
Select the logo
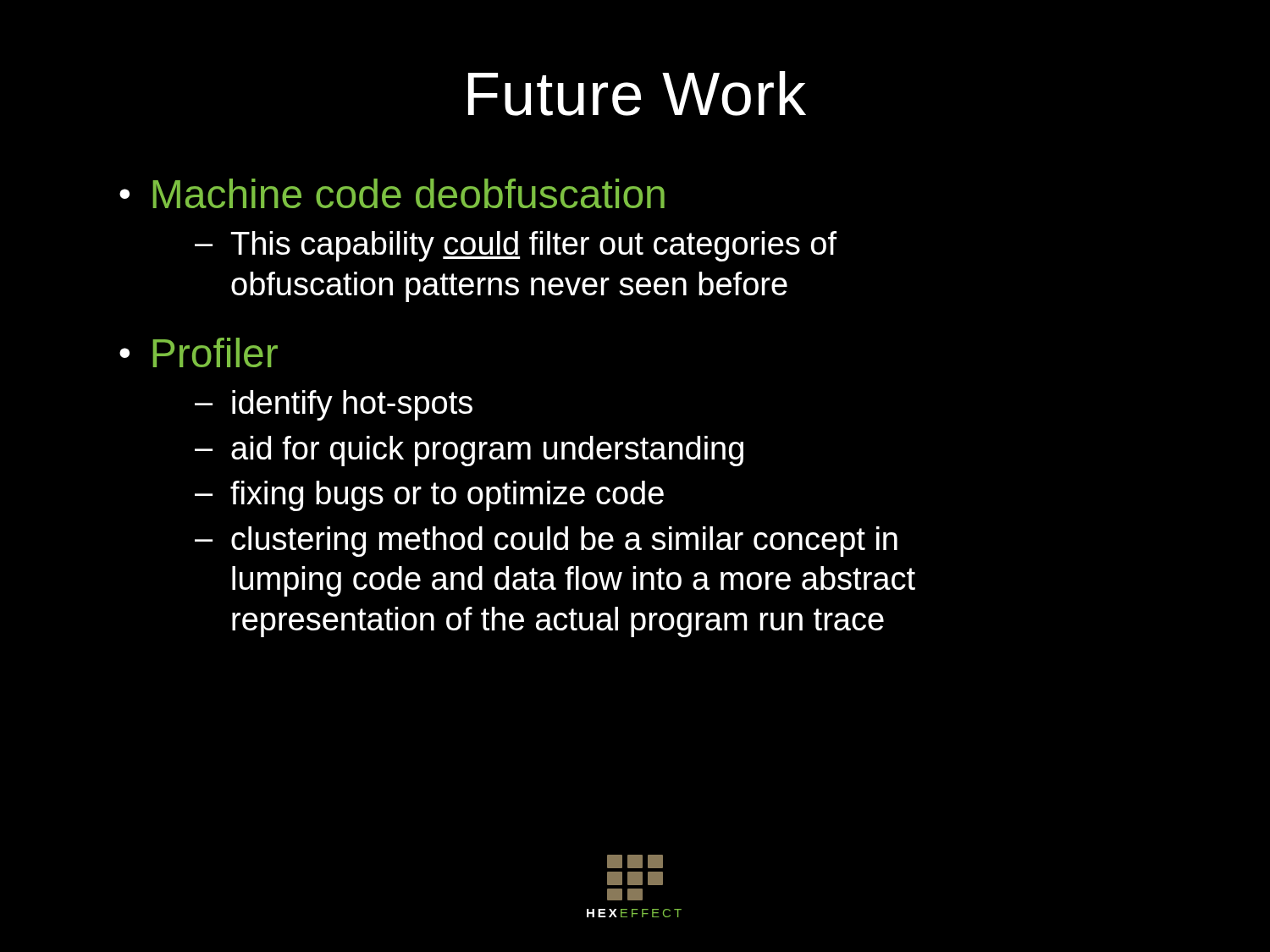pyautogui.click(x=635, y=886)
